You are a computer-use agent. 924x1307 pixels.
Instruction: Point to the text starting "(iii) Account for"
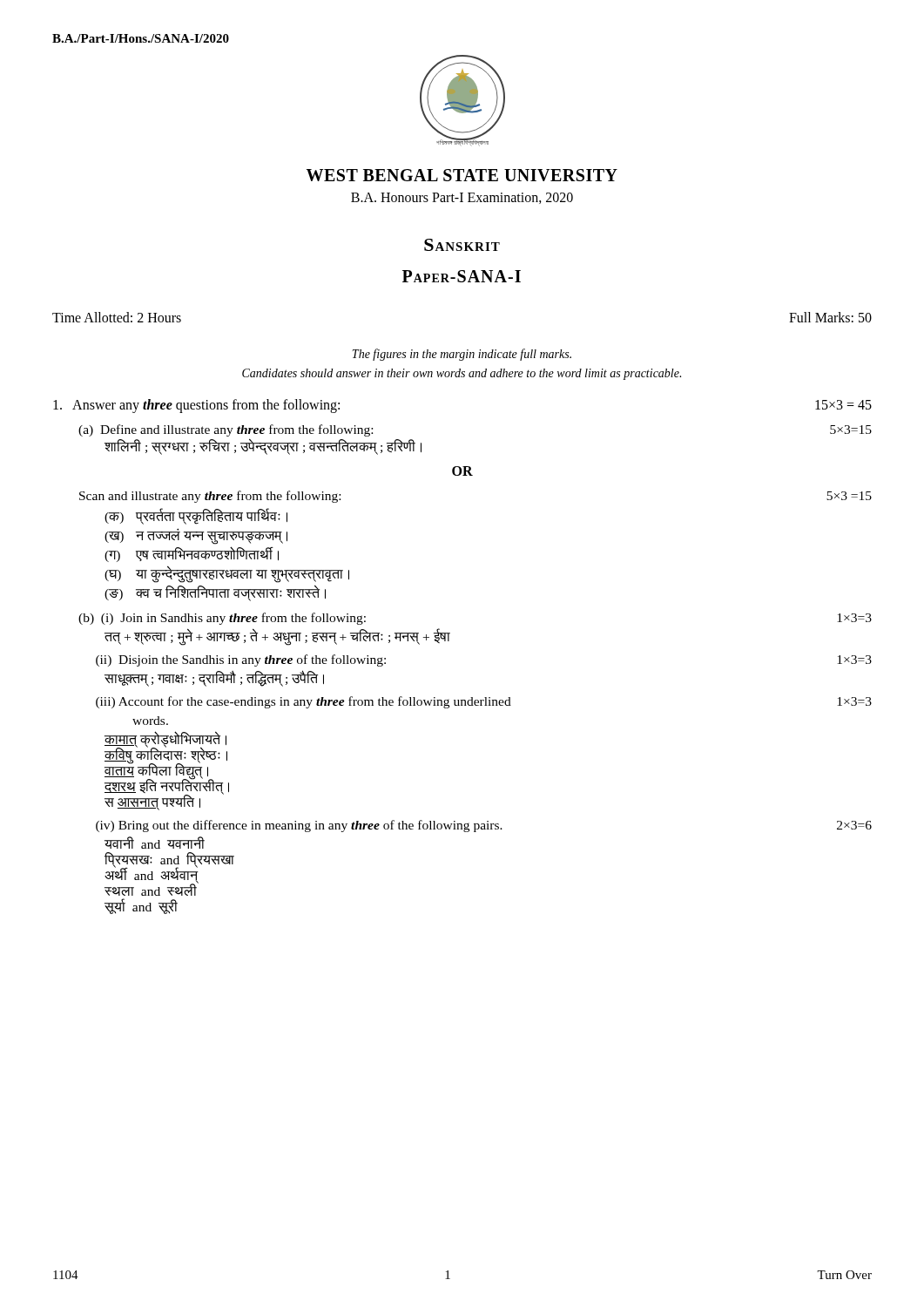(484, 702)
